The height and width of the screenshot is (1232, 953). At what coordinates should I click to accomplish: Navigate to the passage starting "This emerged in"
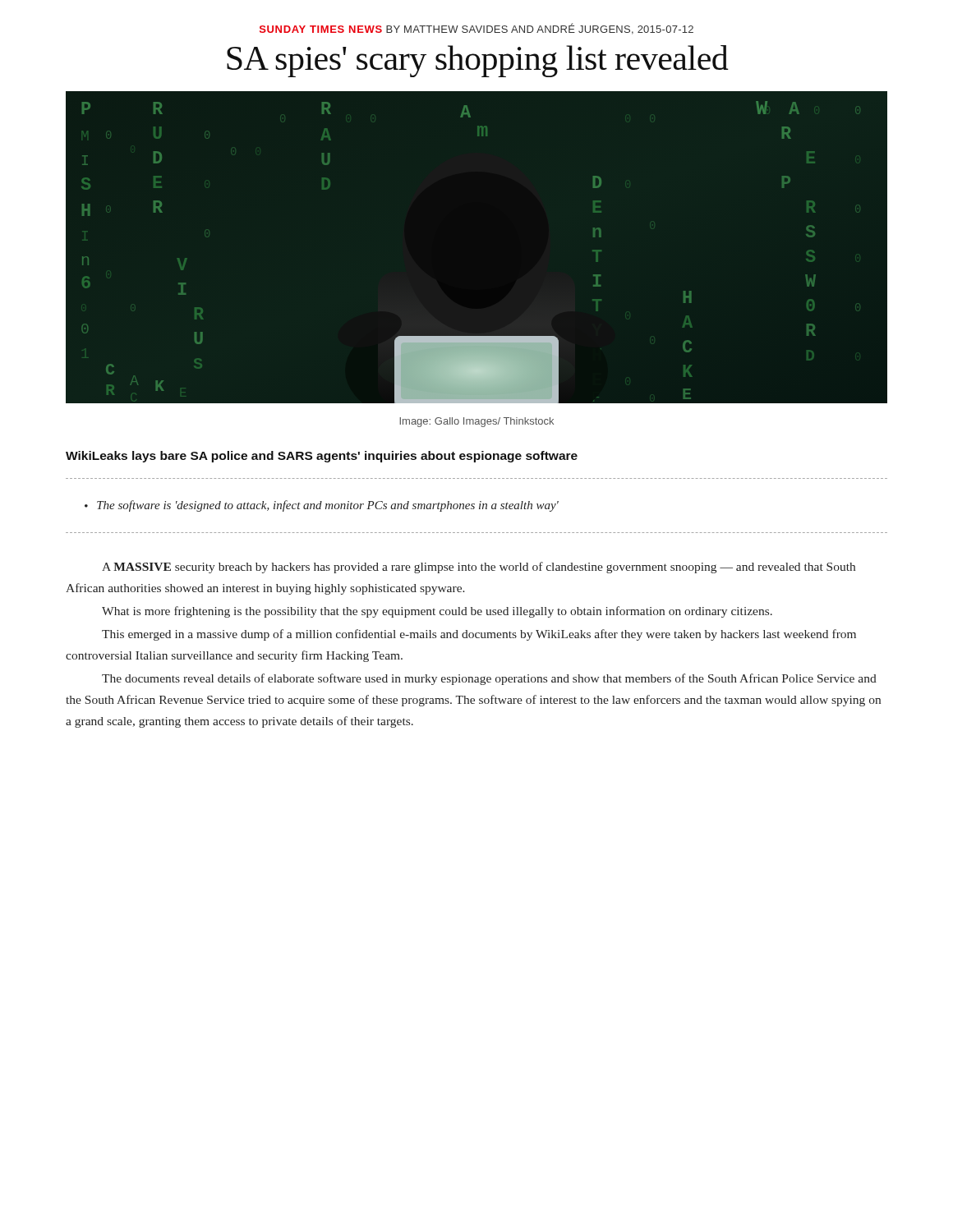point(476,645)
